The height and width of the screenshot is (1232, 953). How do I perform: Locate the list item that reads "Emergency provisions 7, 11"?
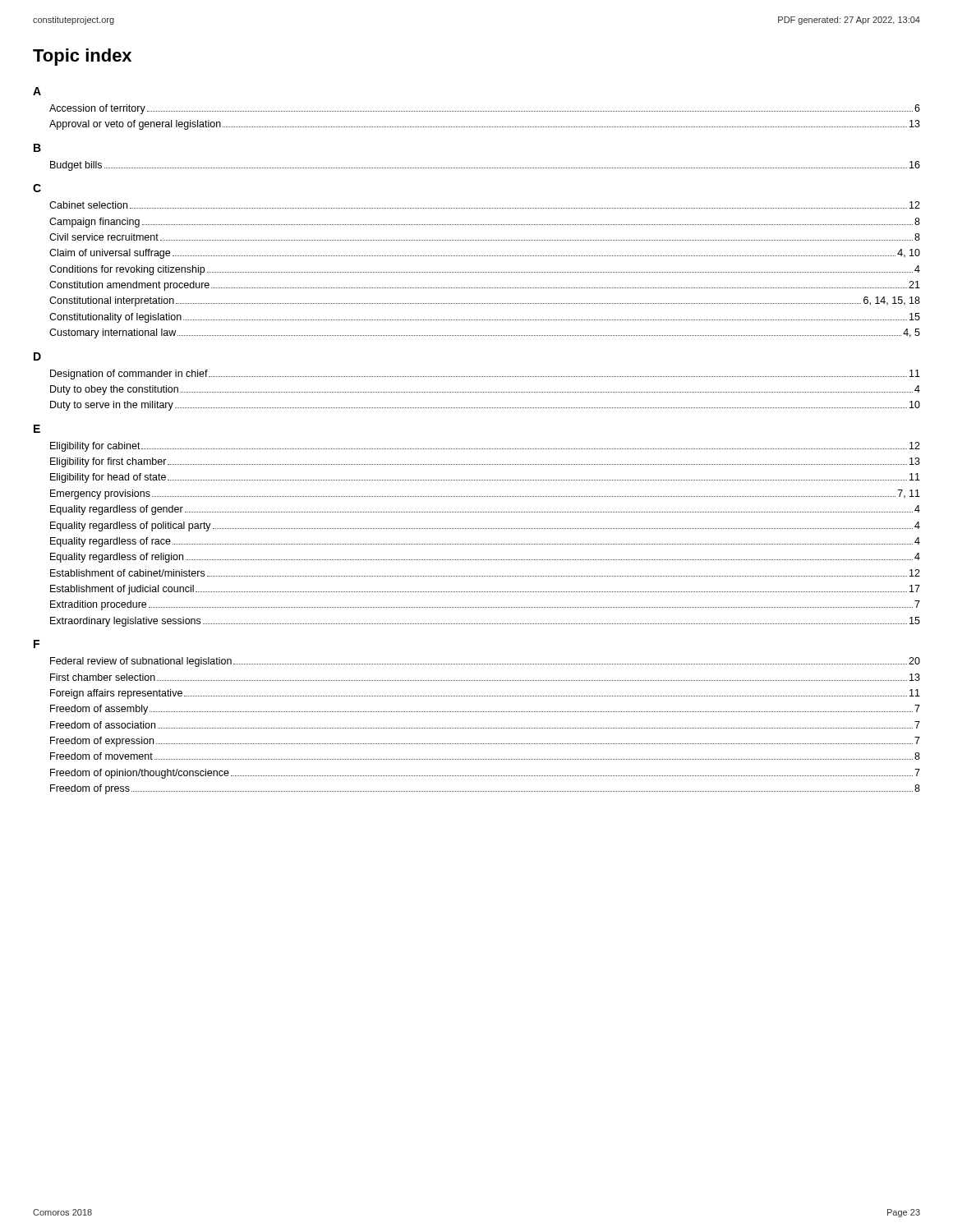485,494
